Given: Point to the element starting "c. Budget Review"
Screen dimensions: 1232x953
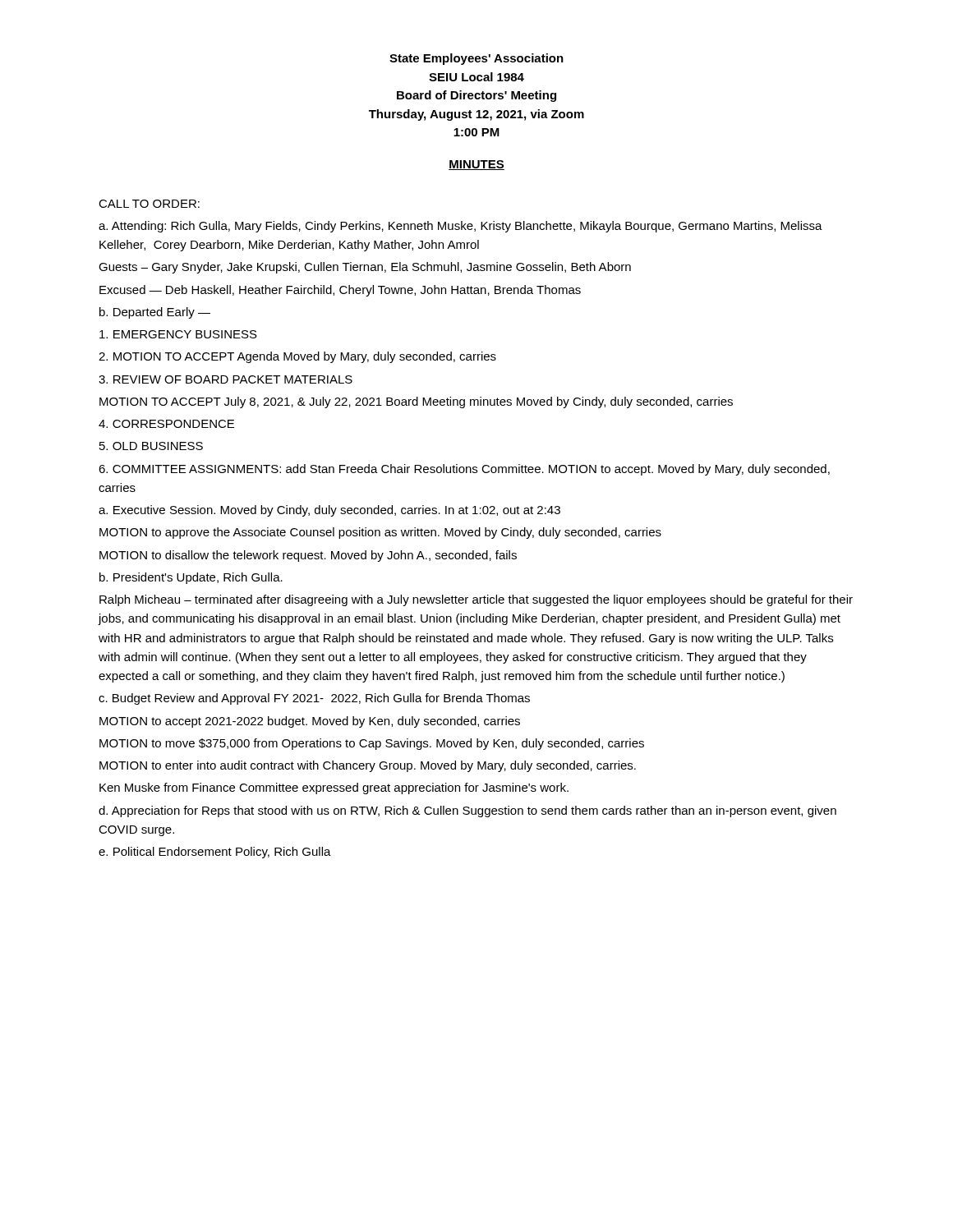Looking at the screenshot, I should pyautogui.click(x=476, y=732).
